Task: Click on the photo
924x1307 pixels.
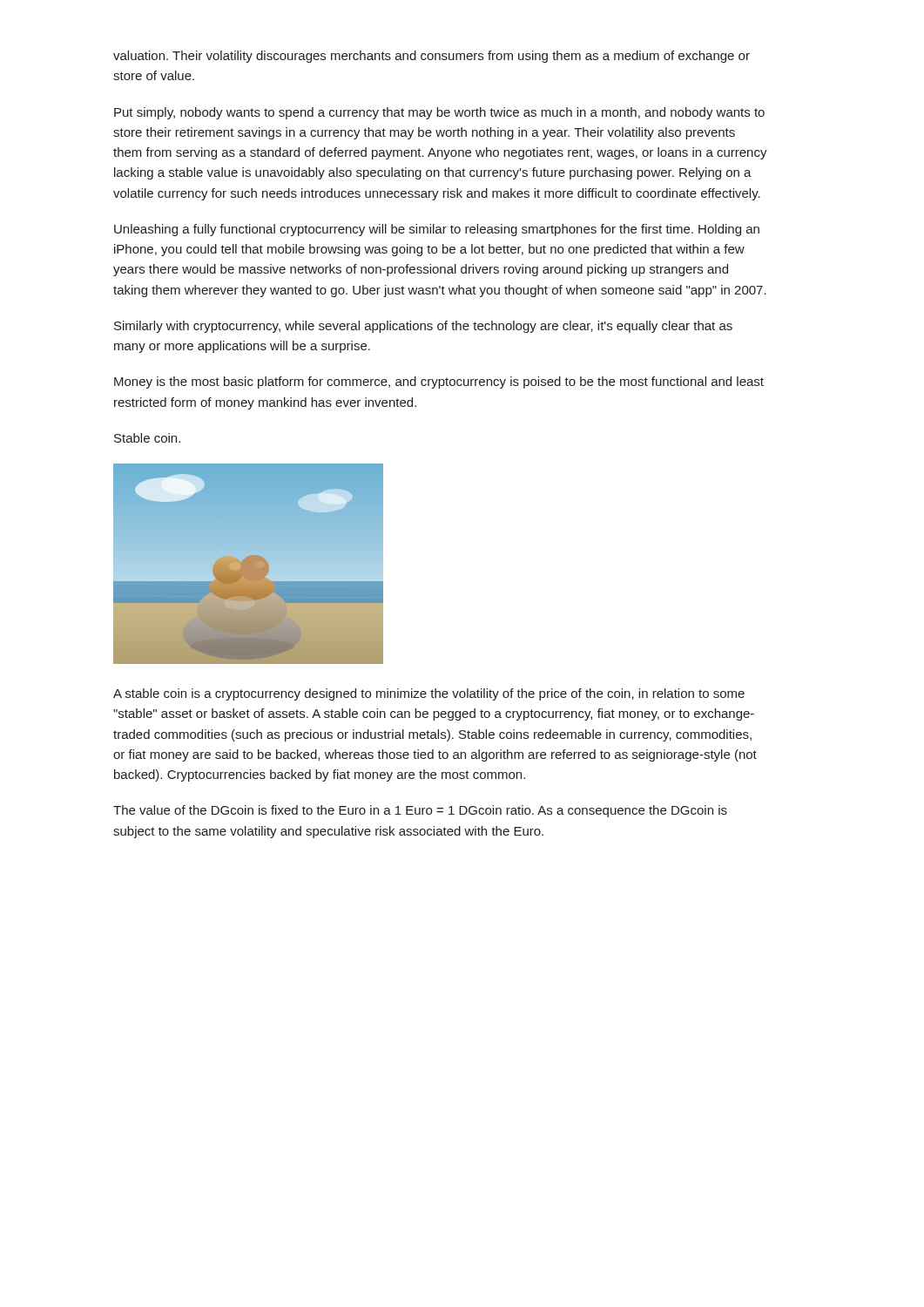Action: coord(440,564)
